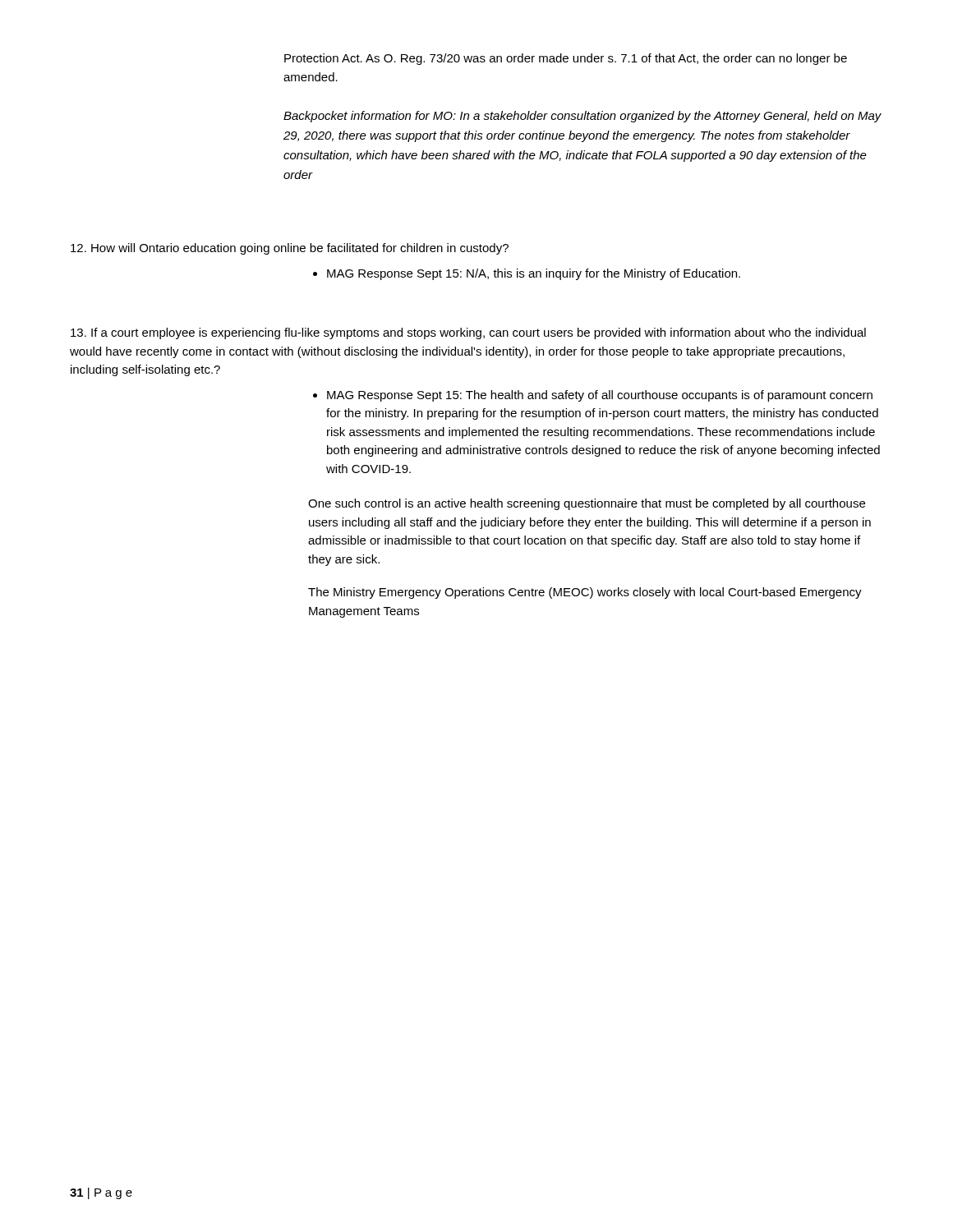Where is the passage that starts "13. If a court"?

point(476,402)
